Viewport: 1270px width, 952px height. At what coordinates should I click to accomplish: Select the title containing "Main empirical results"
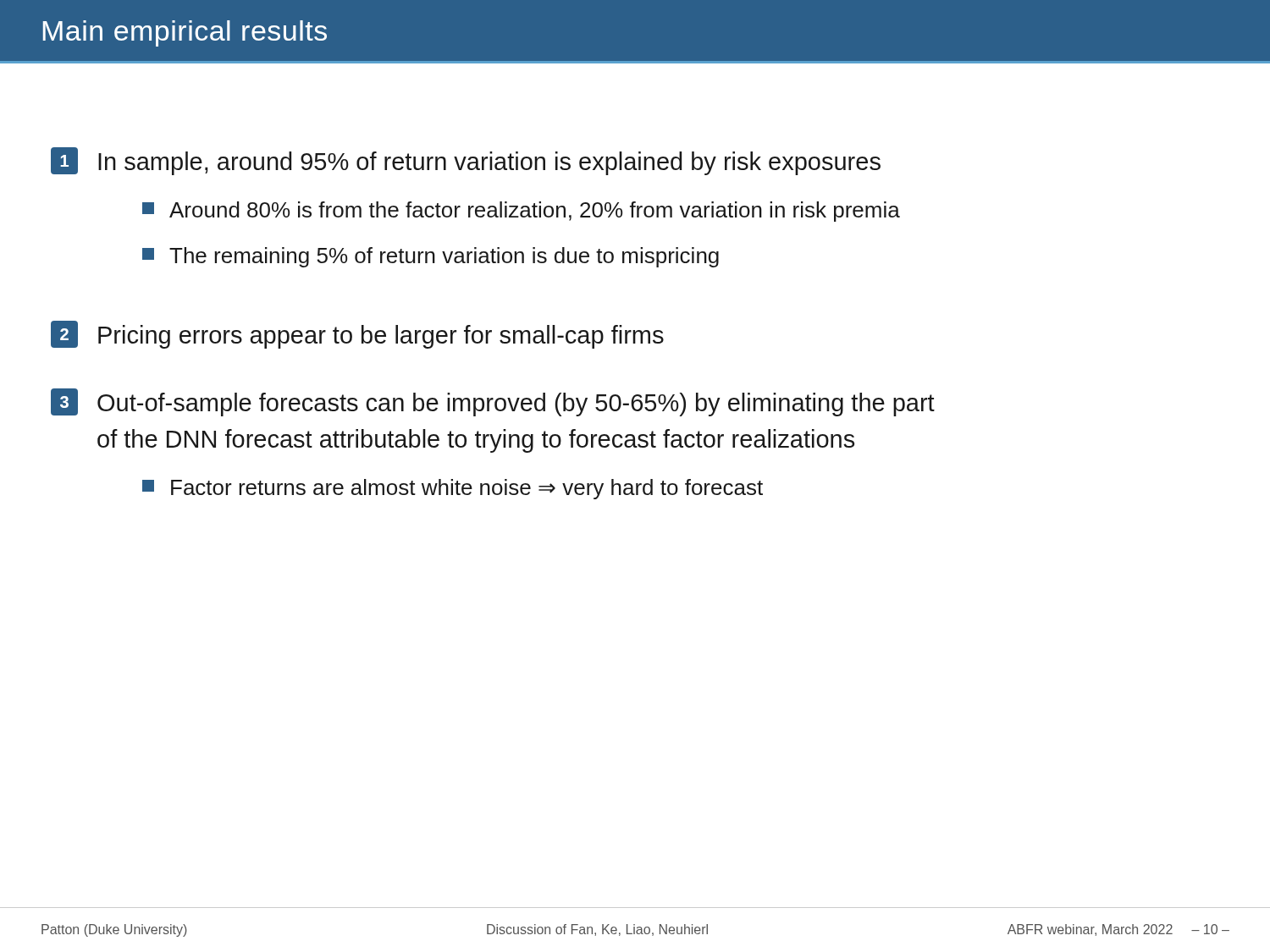pyautogui.click(x=184, y=30)
